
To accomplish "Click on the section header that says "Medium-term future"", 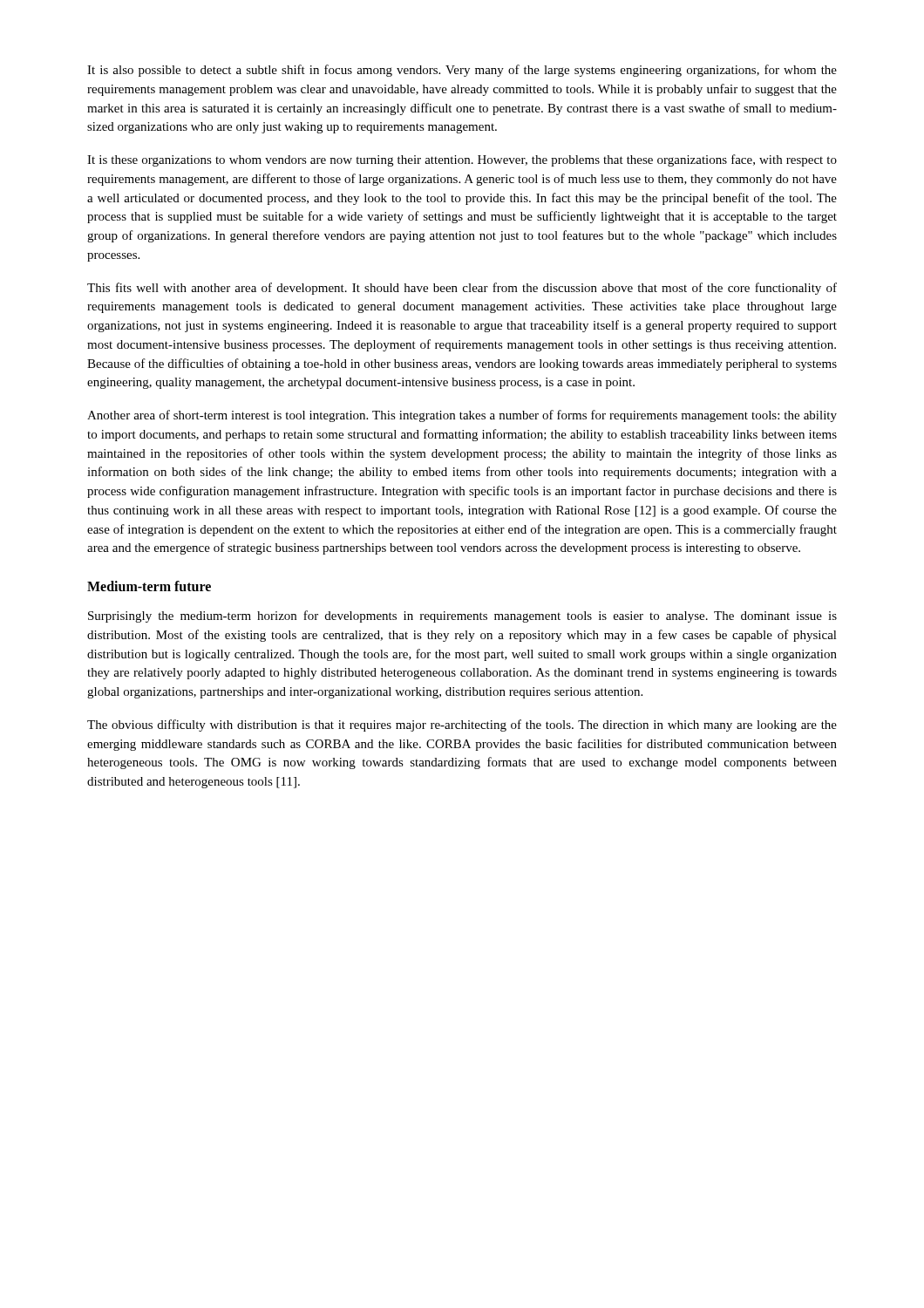I will click(x=149, y=586).
